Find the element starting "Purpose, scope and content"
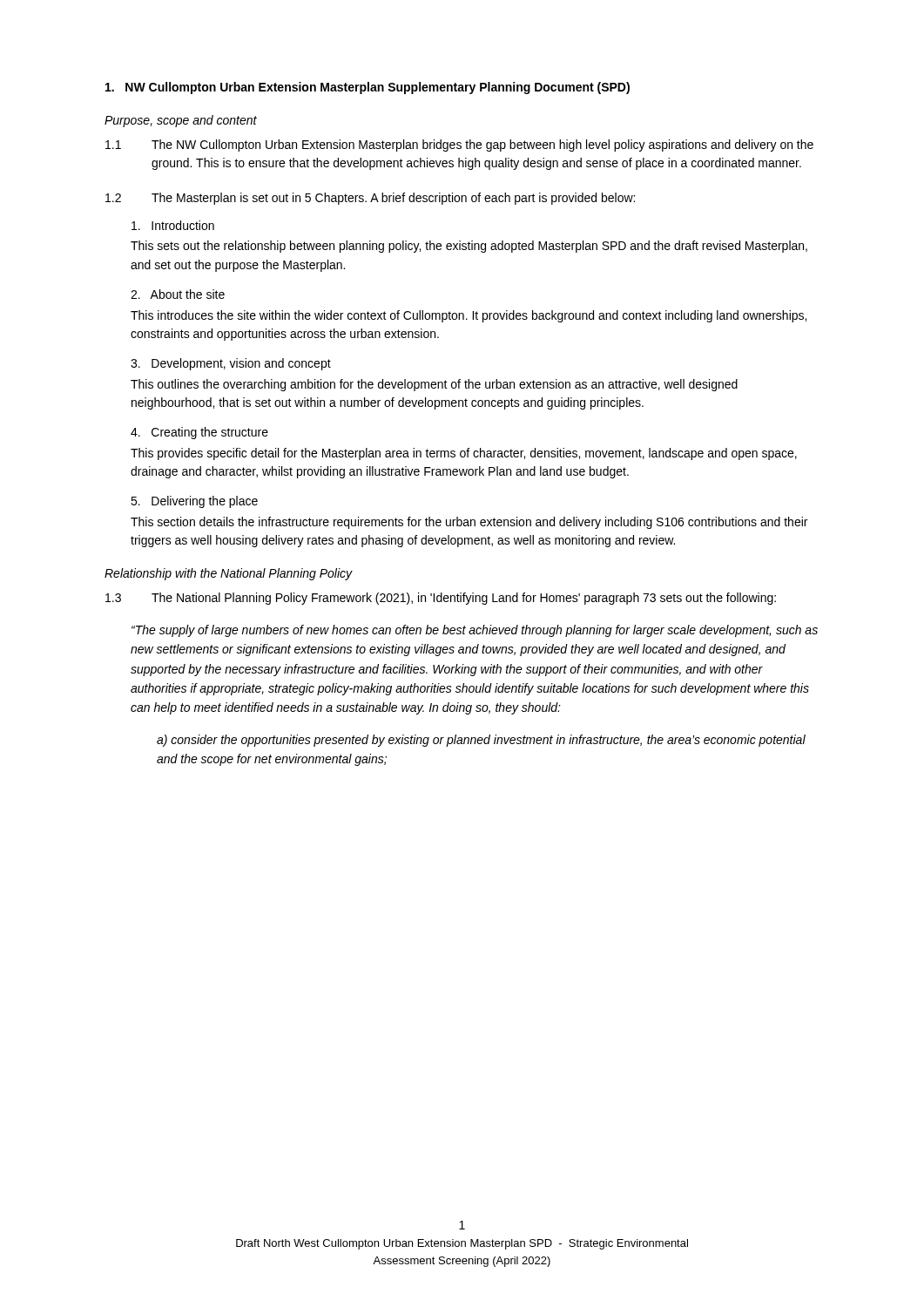Image resolution: width=924 pixels, height=1307 pixels. click(x=180, y=120)
